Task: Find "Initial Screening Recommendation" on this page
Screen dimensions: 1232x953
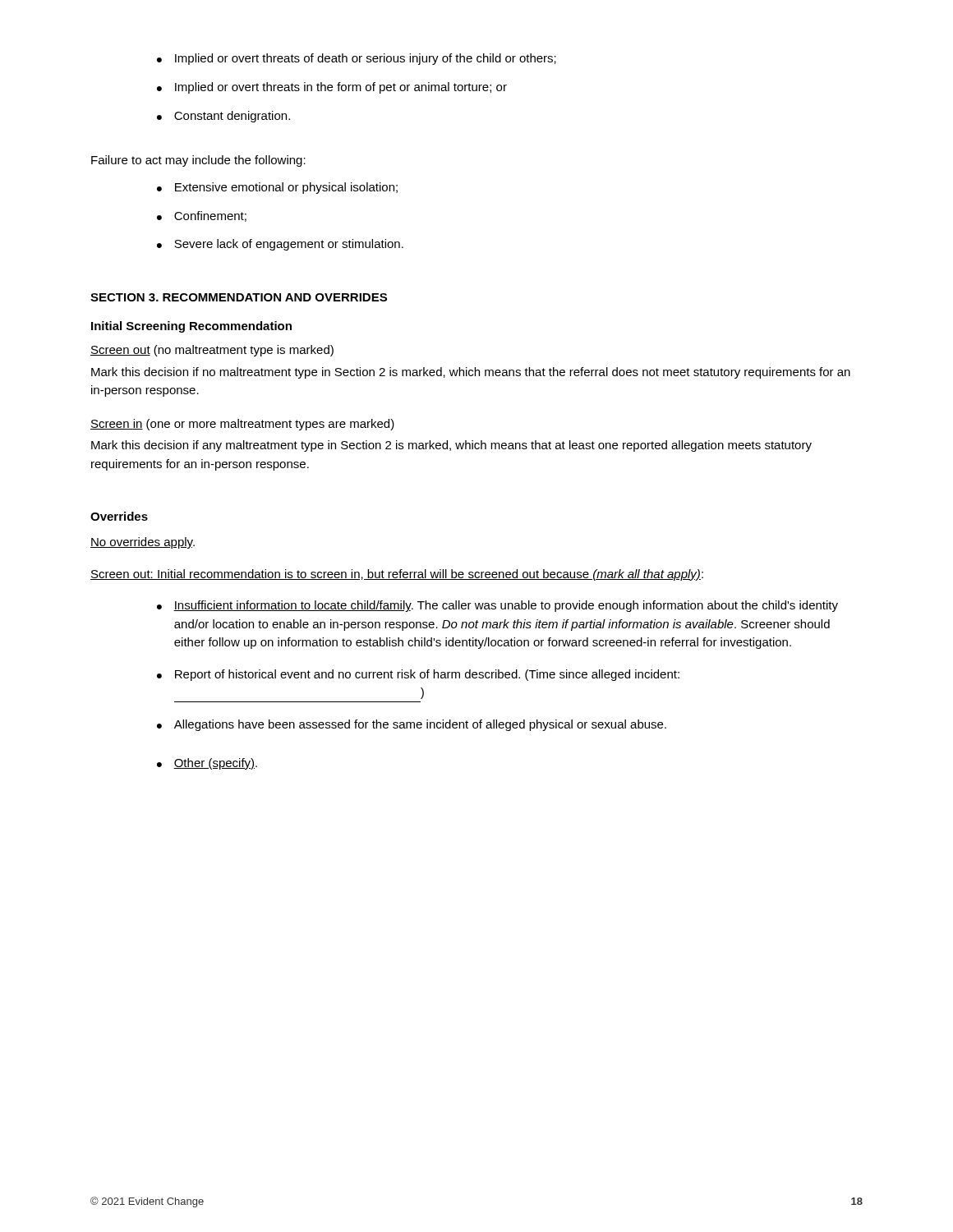Action: tap(191, 326)
